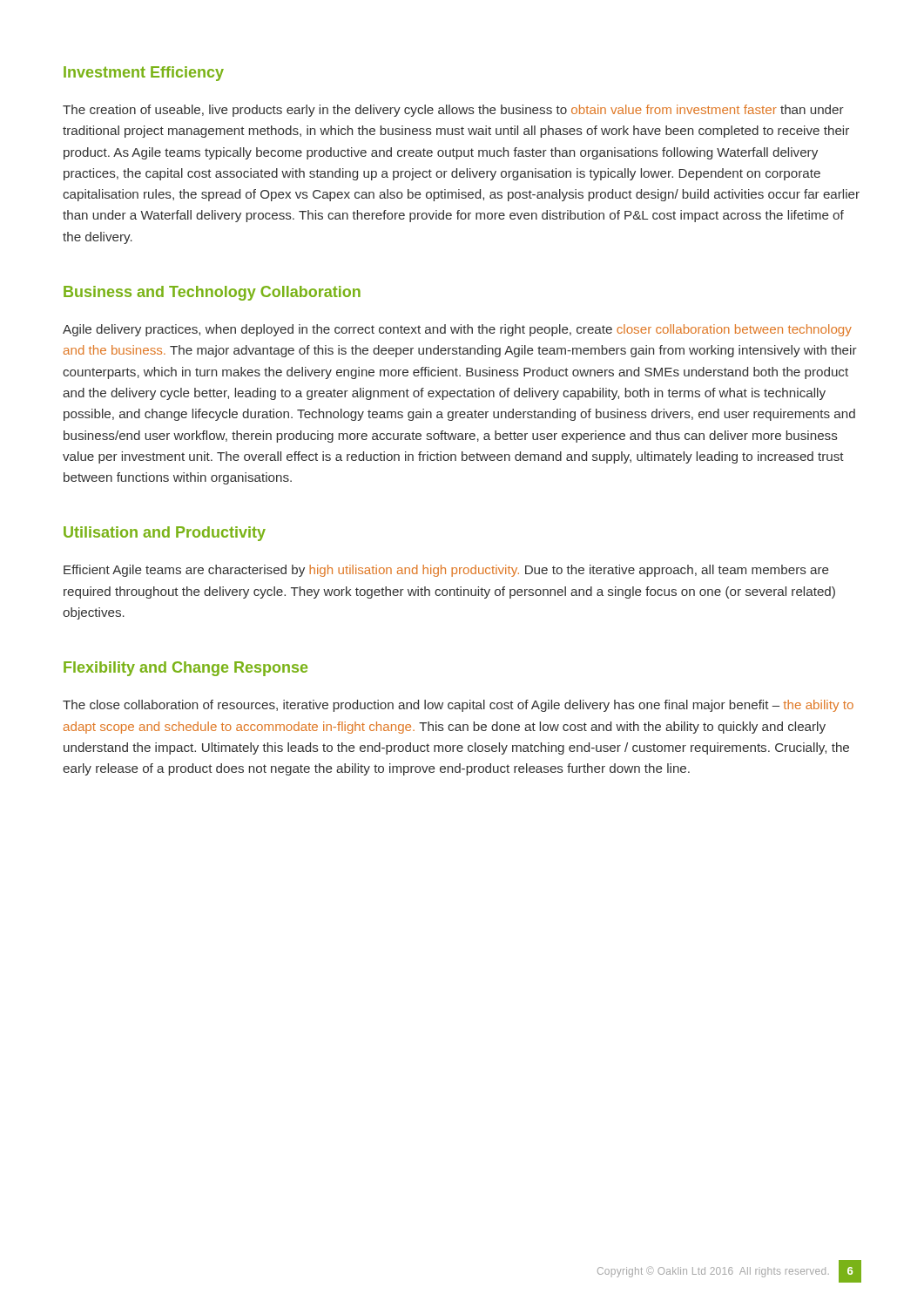Locate the text "Utilisation and Productivity"
Screen dimensions: 1307x924
[x=164, y=533]
